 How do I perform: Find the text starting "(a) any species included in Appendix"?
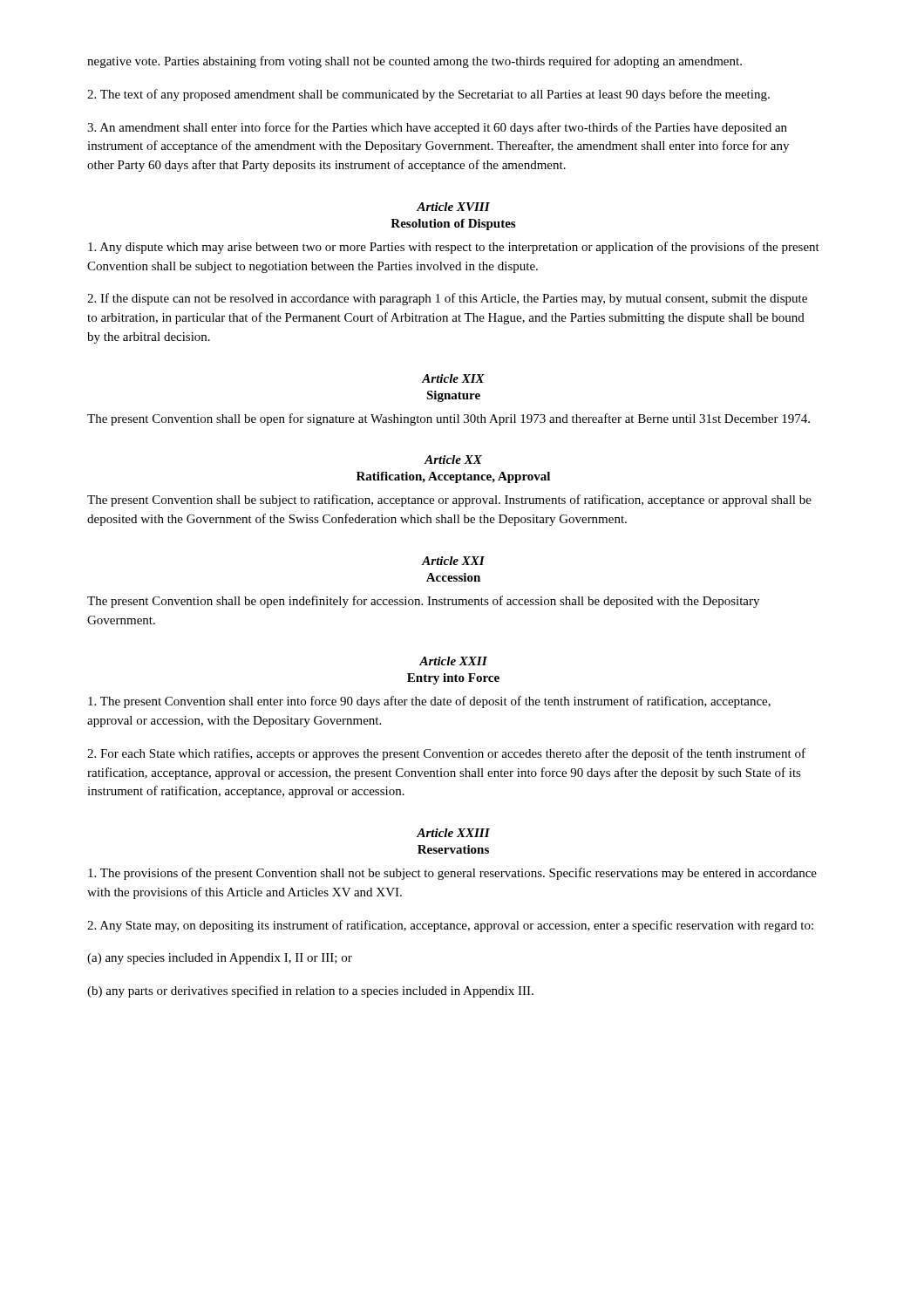pos(219,958)
